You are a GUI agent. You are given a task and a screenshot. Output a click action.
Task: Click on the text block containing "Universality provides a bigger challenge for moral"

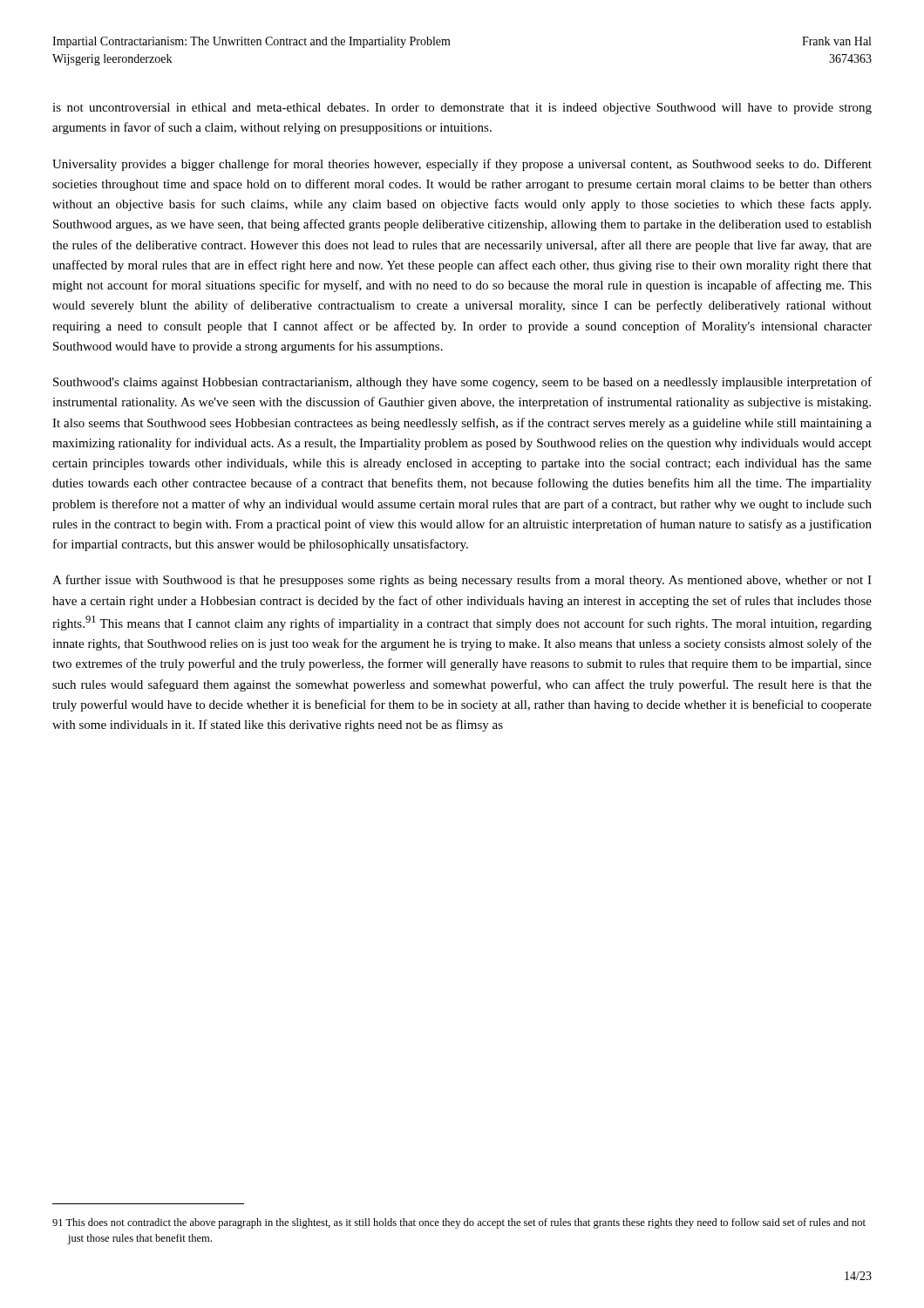click(462, 255)
